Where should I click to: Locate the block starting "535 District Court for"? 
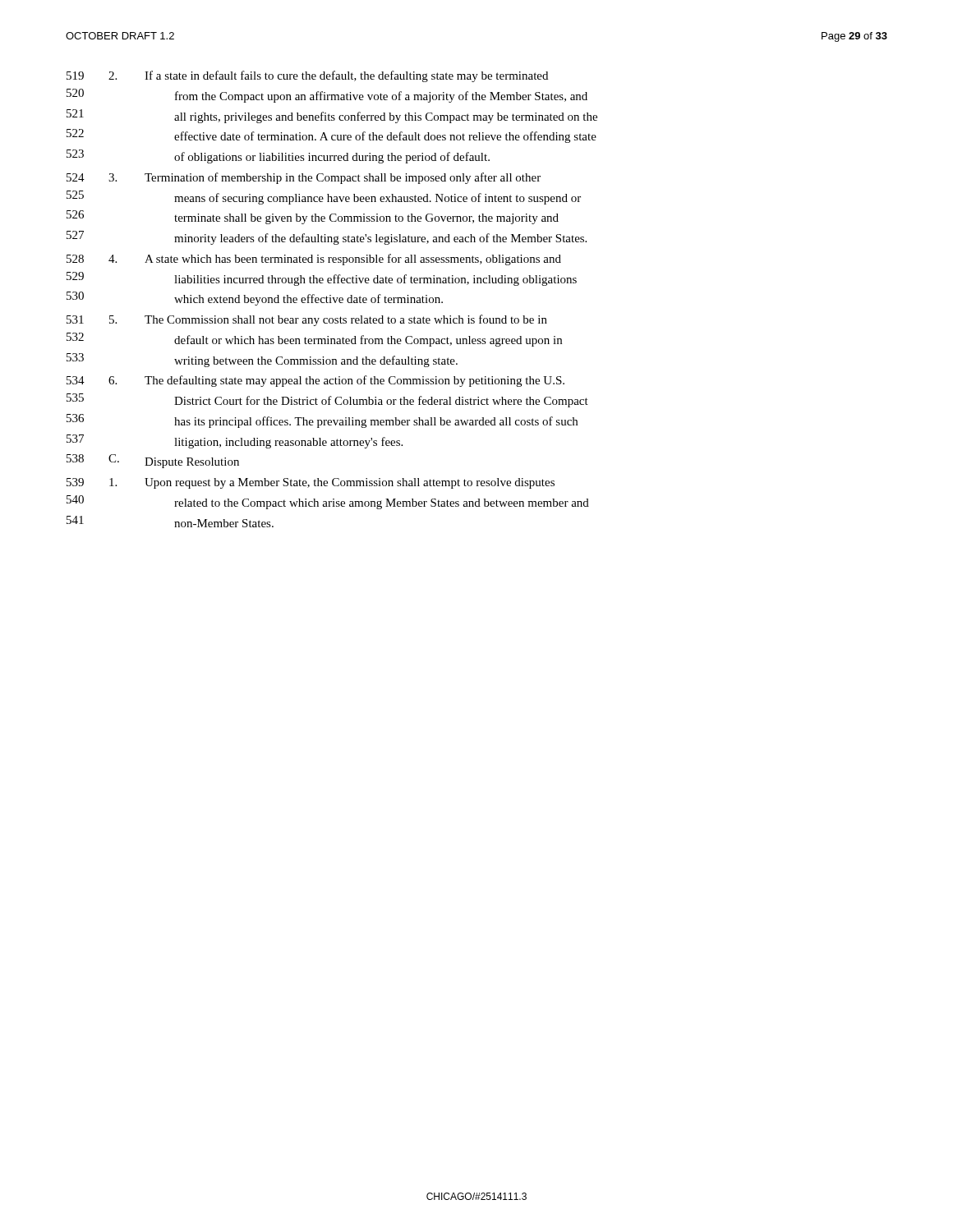click(x=476, y=401)
